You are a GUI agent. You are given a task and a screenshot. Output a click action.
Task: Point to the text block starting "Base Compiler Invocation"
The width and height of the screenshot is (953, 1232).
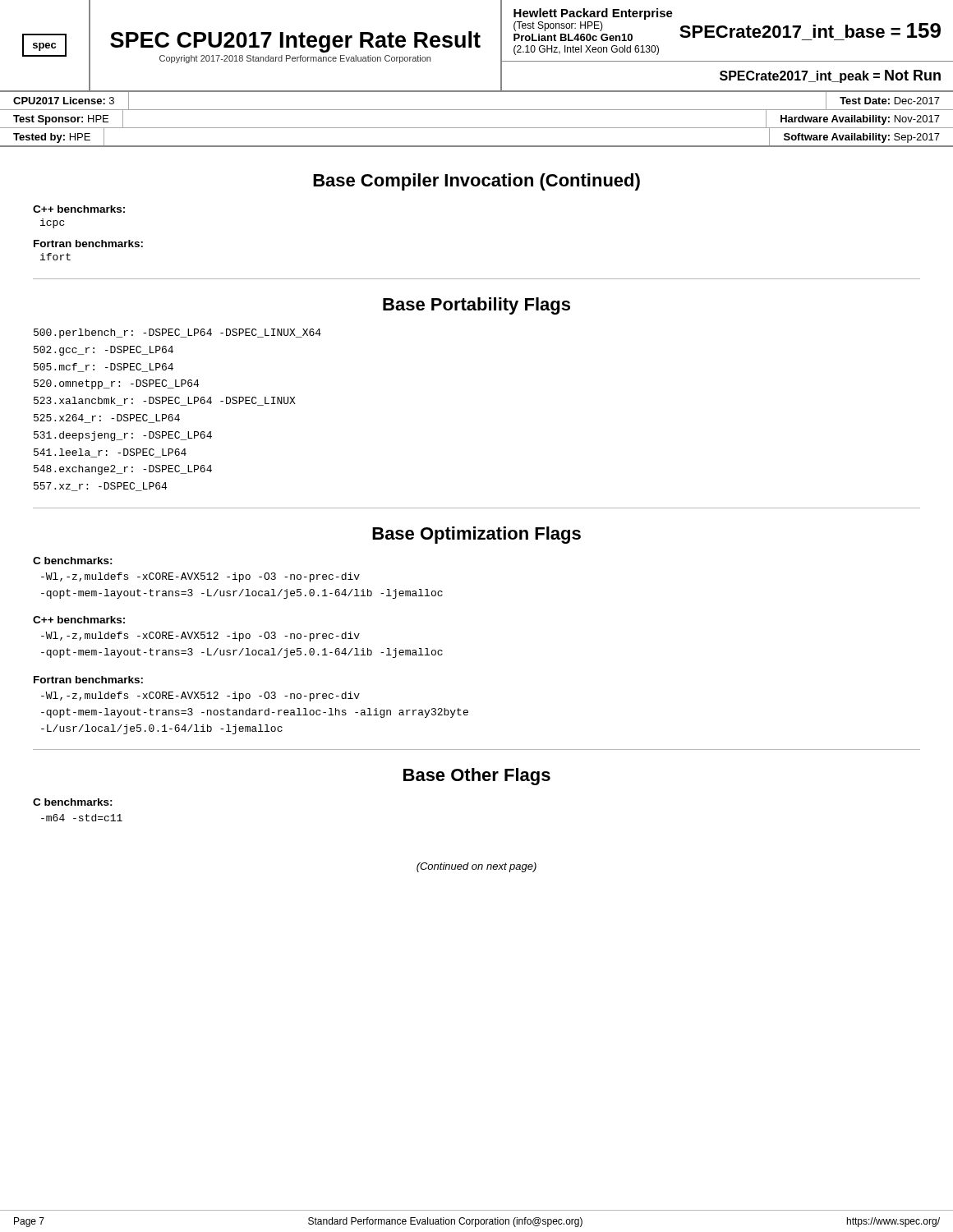pyautogui.click(x=476, y=180)
